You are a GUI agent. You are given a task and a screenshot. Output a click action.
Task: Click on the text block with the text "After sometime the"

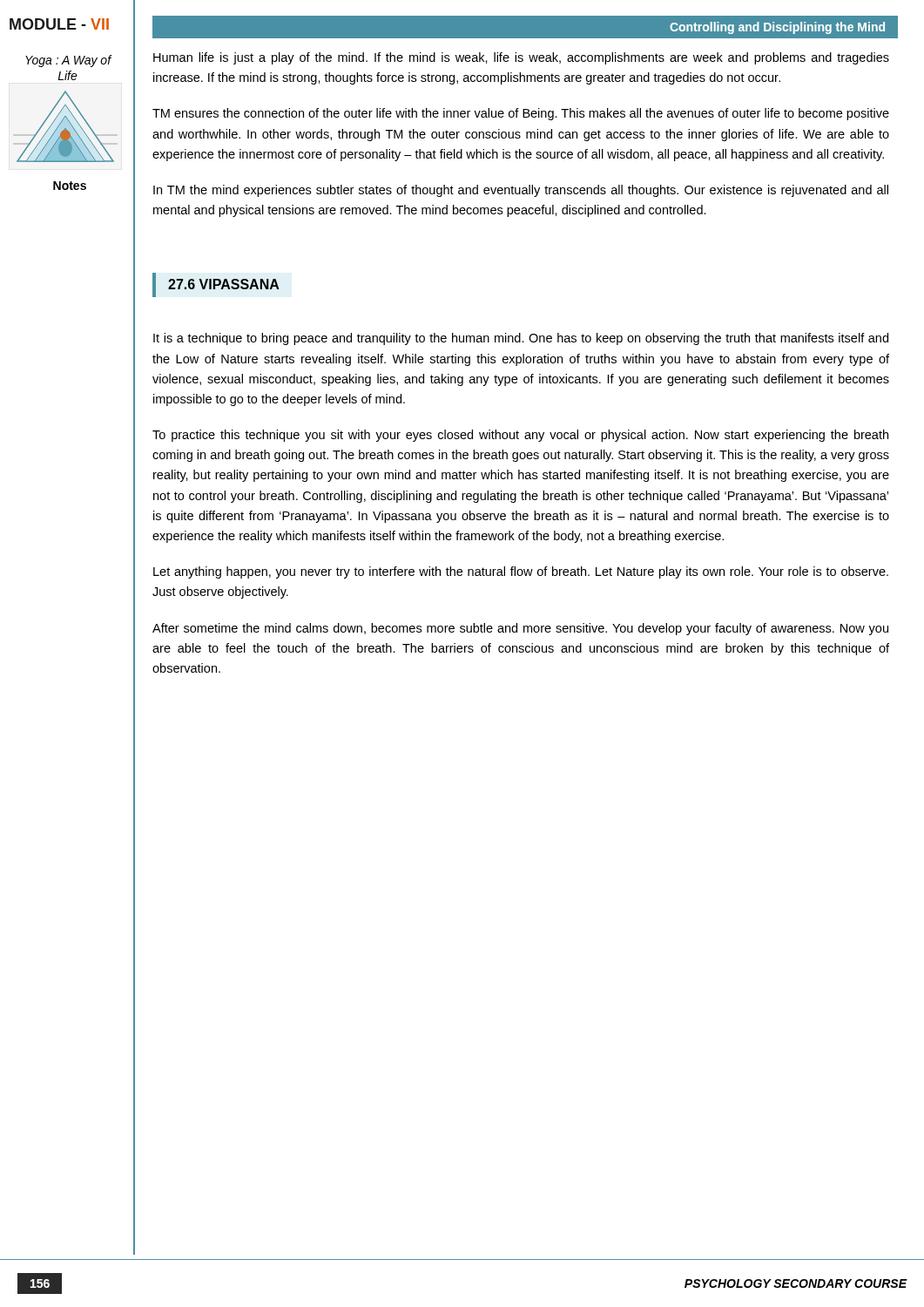521,648
